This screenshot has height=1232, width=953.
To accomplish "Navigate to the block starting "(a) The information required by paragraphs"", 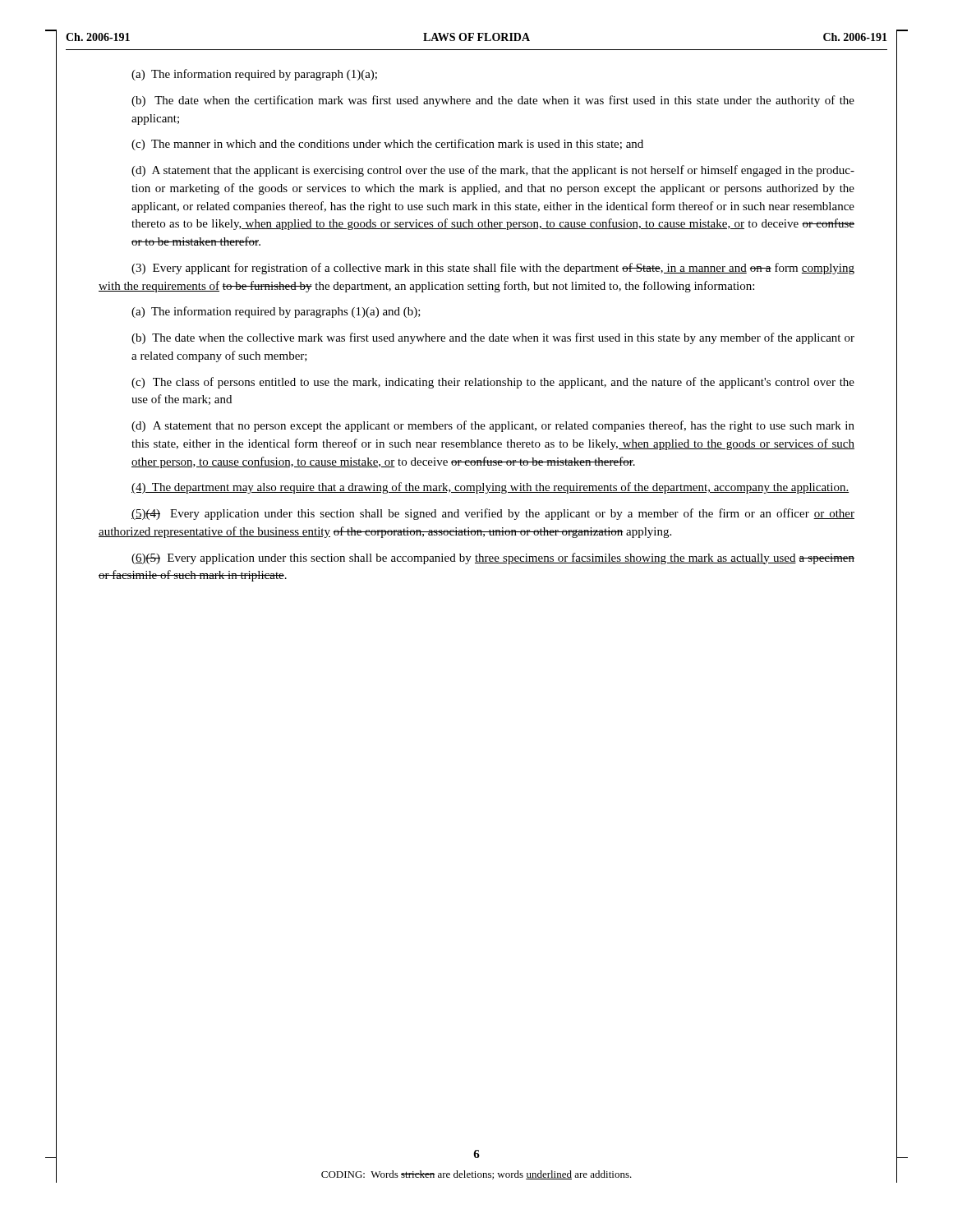I will click(x=276, y=312).
